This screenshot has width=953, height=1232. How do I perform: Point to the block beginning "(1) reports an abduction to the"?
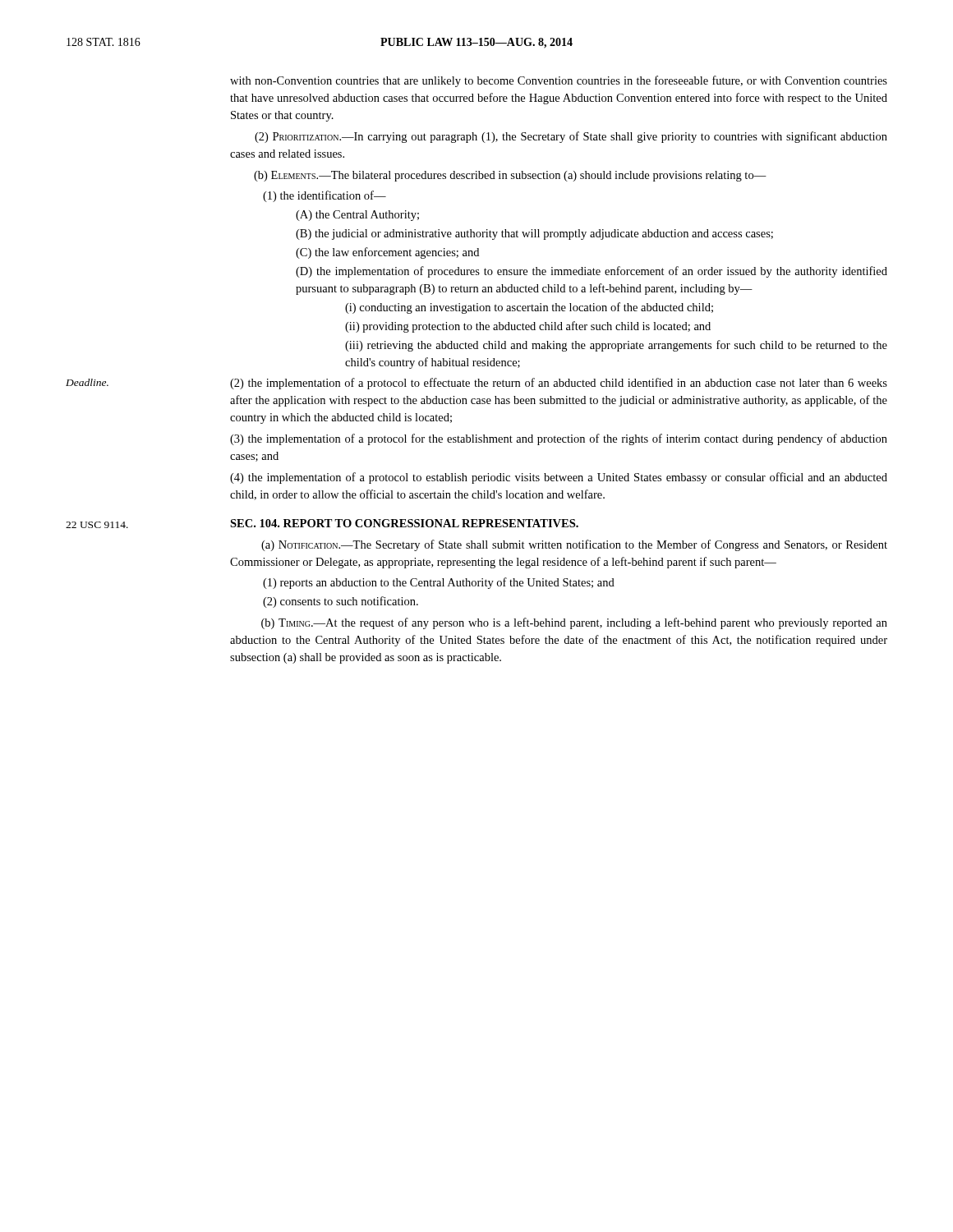tap(575, 583)
